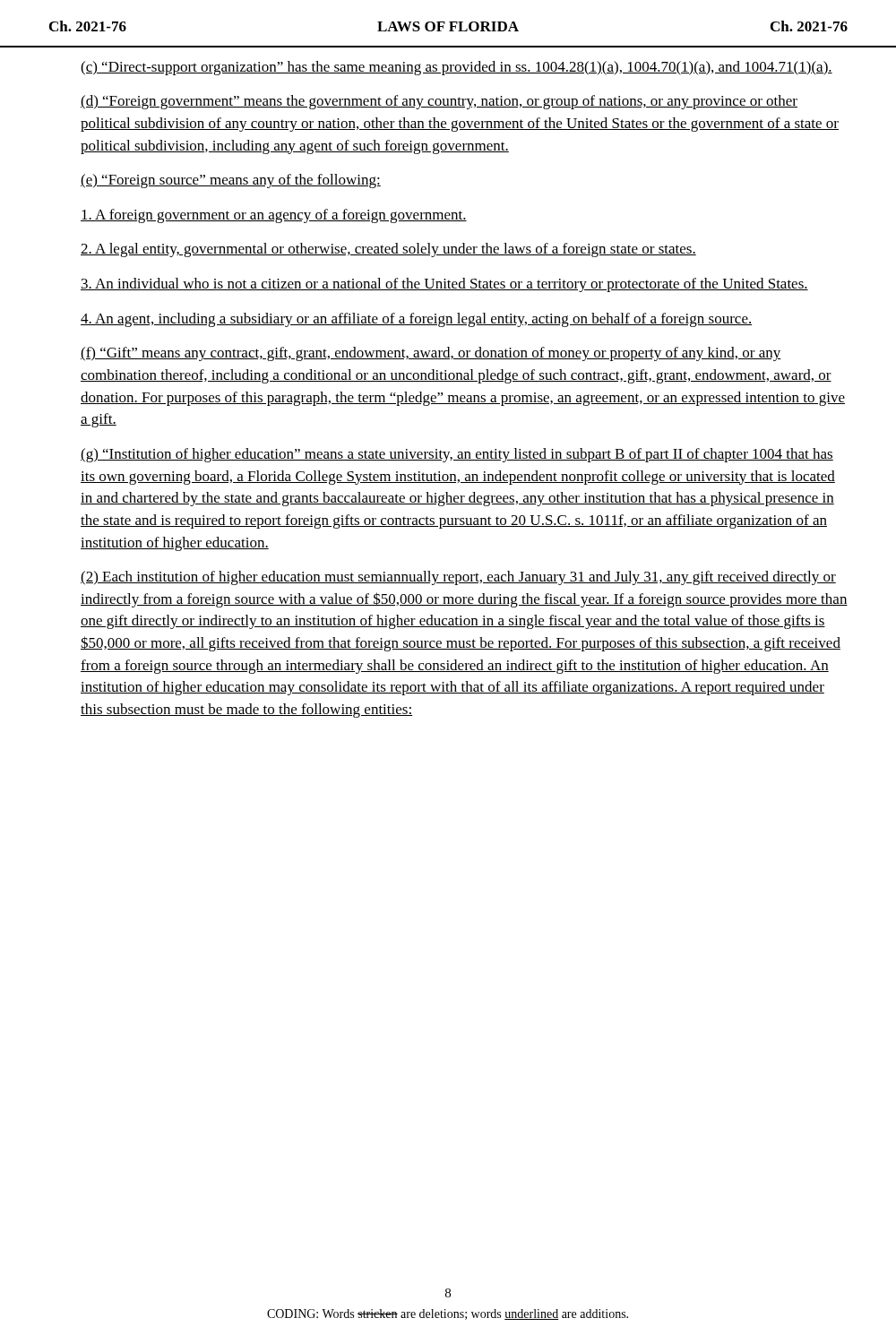
Task: Find the block on this page that starts "A foreign government or an agency of"
Action: click(274, 214)
